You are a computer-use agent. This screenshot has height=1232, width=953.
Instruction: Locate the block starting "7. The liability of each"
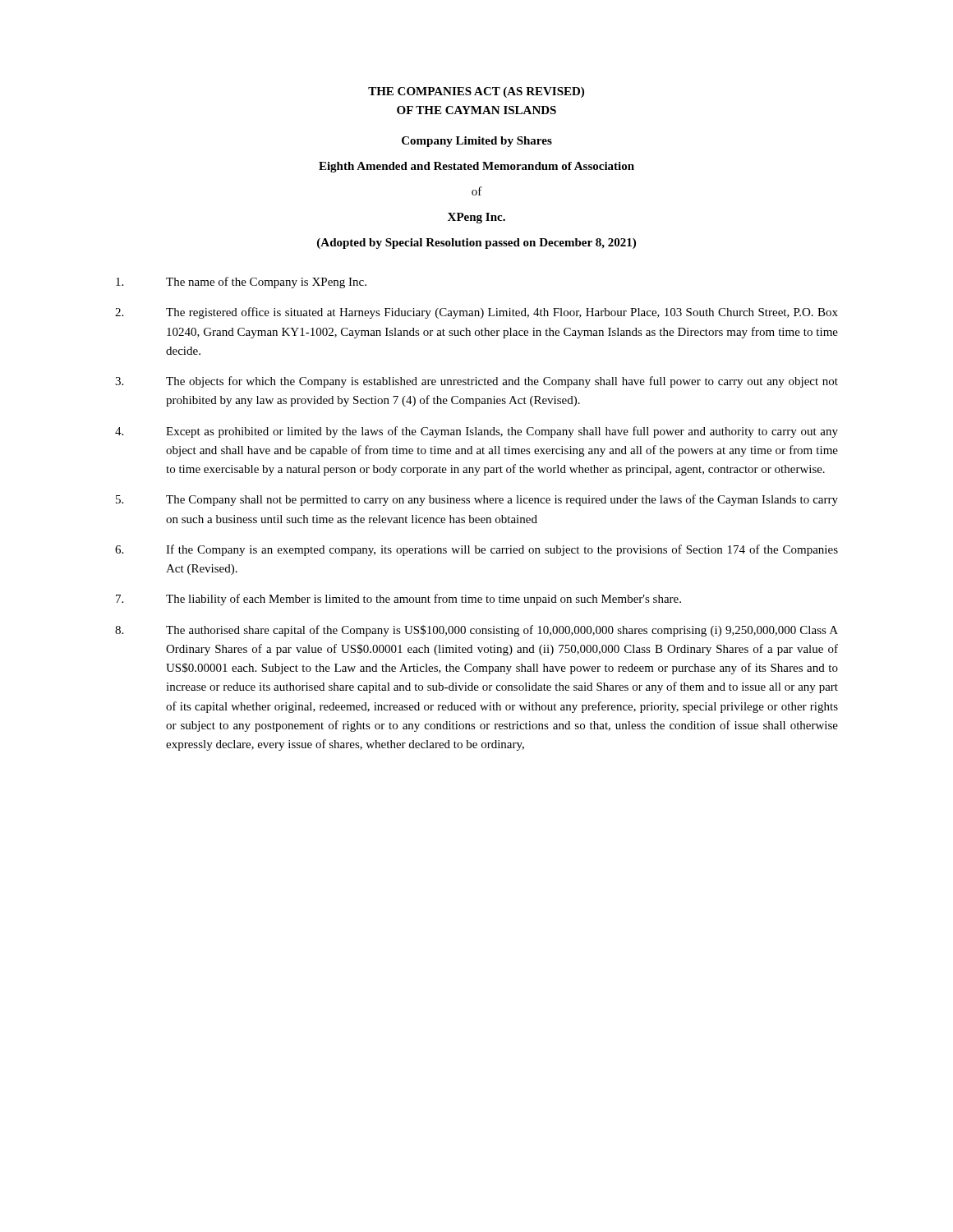476,599
